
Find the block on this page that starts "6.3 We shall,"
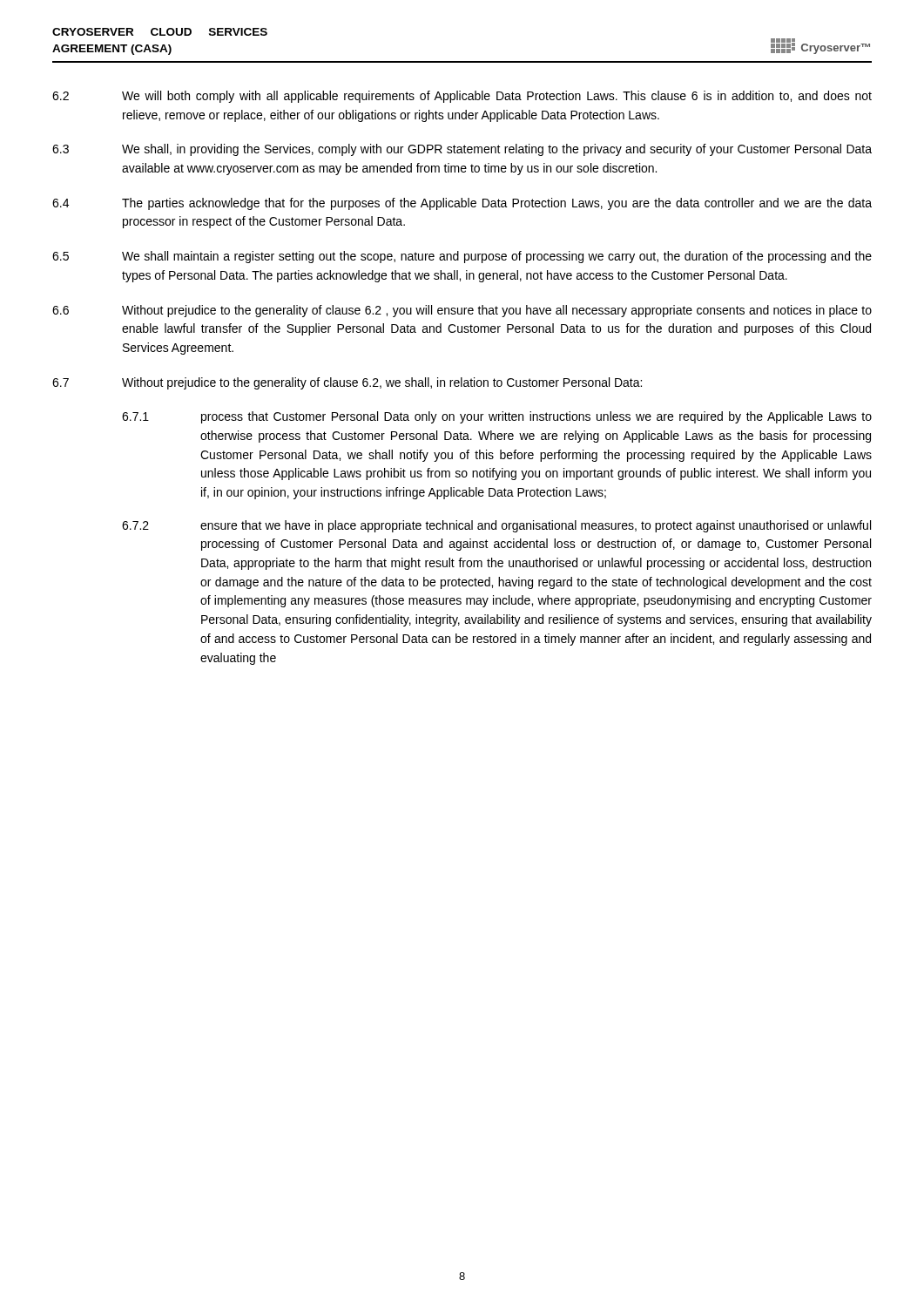(x=462, y=160)
